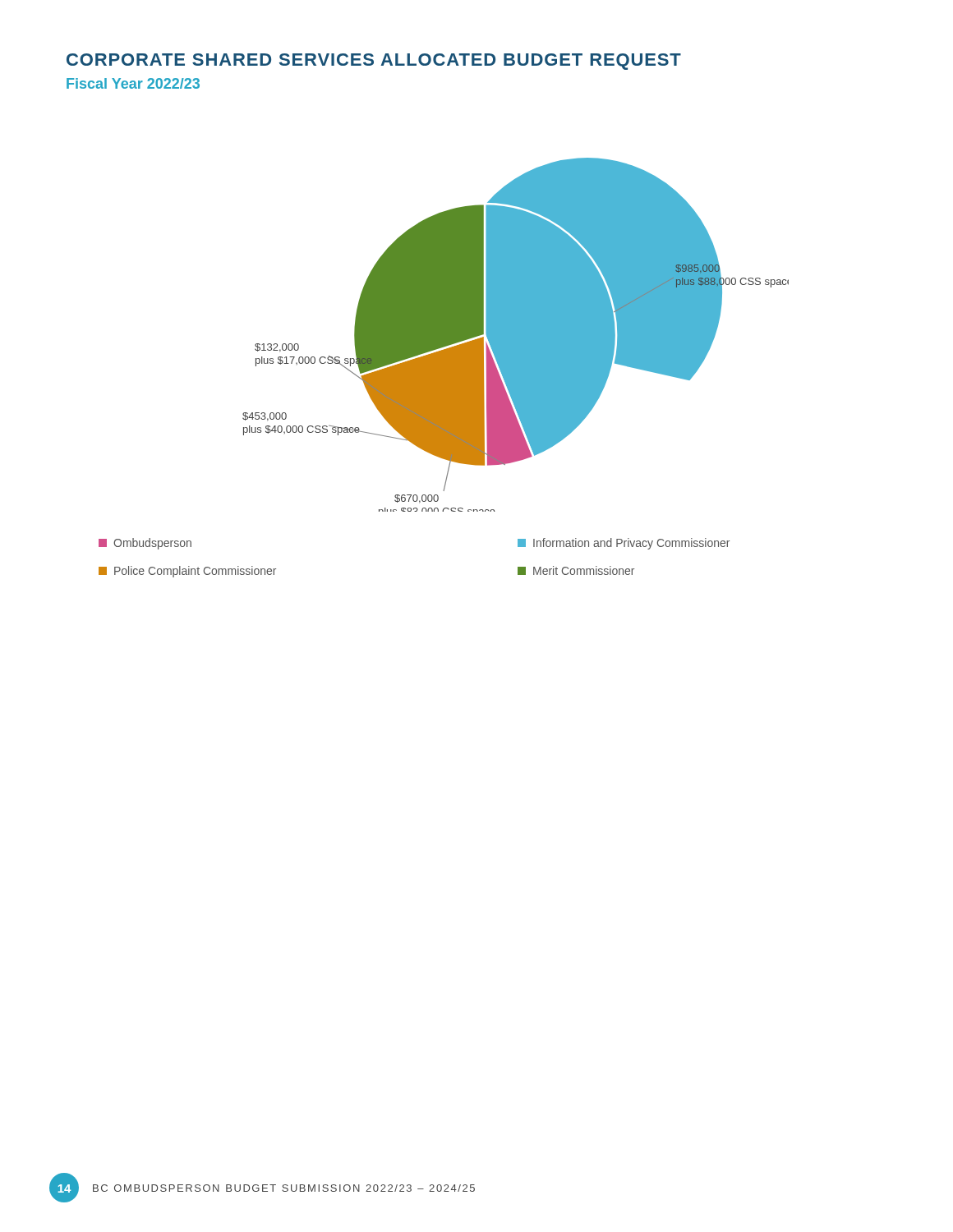Click on the list item that reads "Police Complaint Commissioner"
The image size is (953, 1232).
(x=187, y=571)
